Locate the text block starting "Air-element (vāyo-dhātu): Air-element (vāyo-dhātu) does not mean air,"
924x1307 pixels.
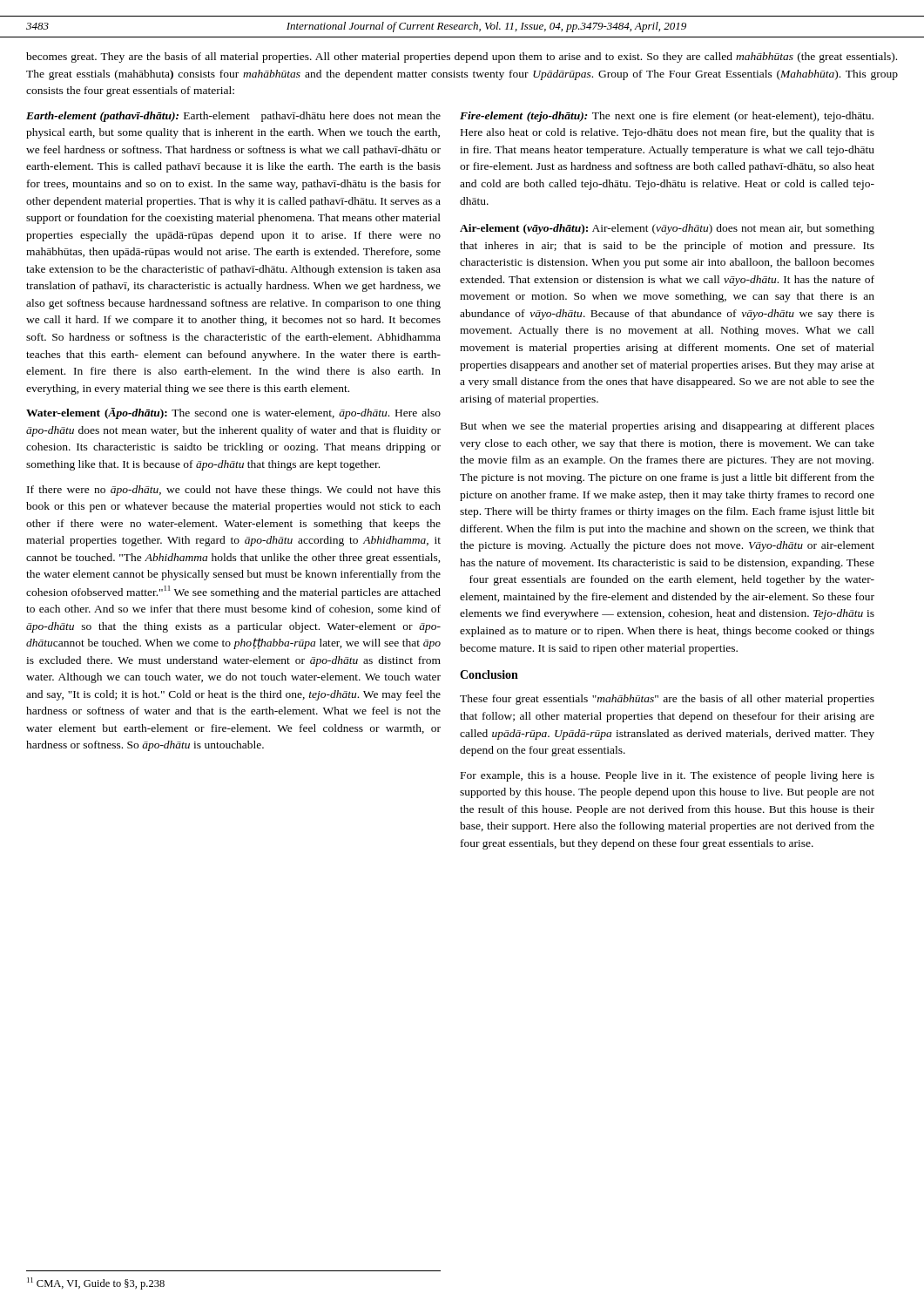pyautogui.click(x=667, y=313)
